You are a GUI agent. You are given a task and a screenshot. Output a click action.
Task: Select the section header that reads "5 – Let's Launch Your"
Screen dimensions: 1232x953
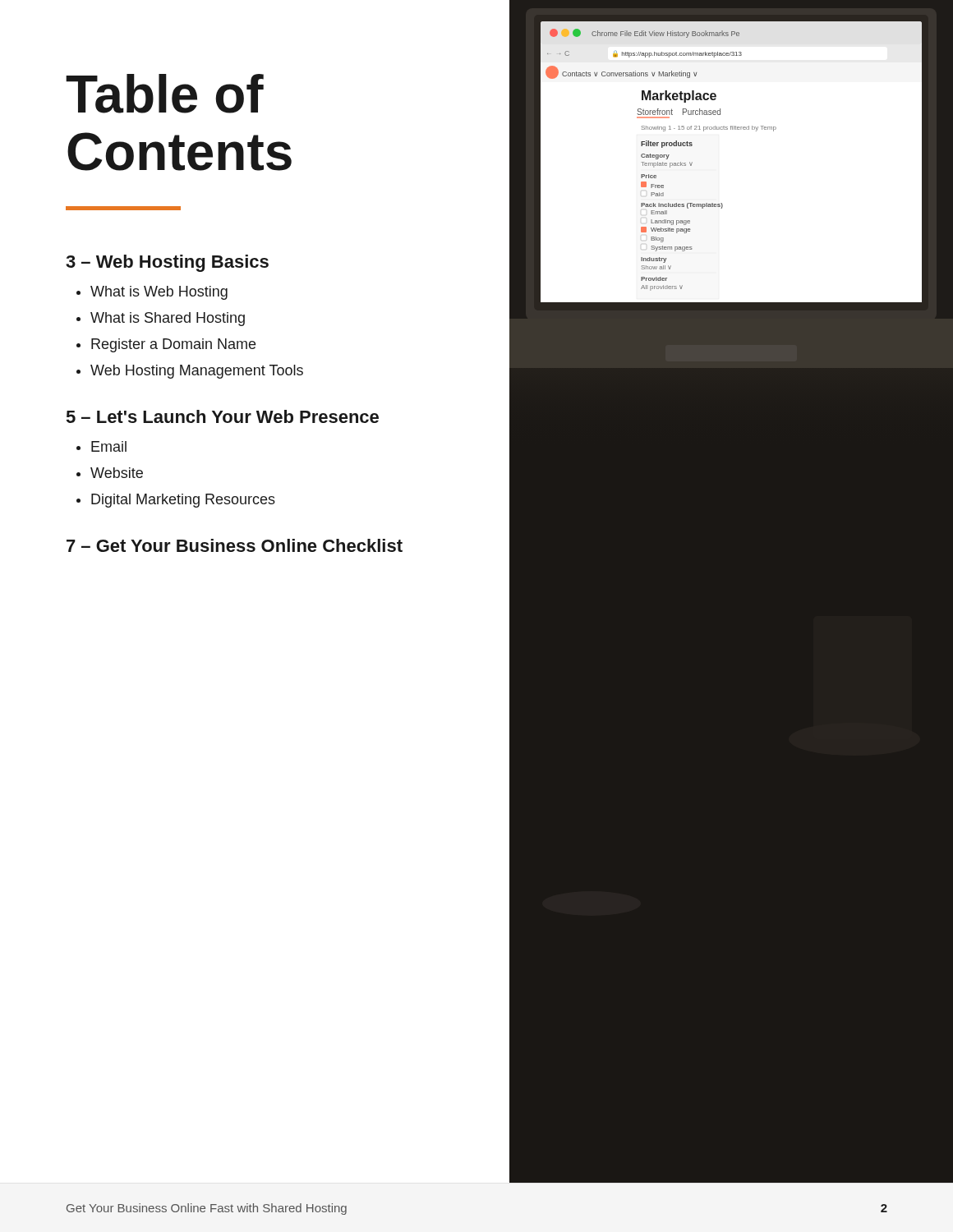pos(223,417)
